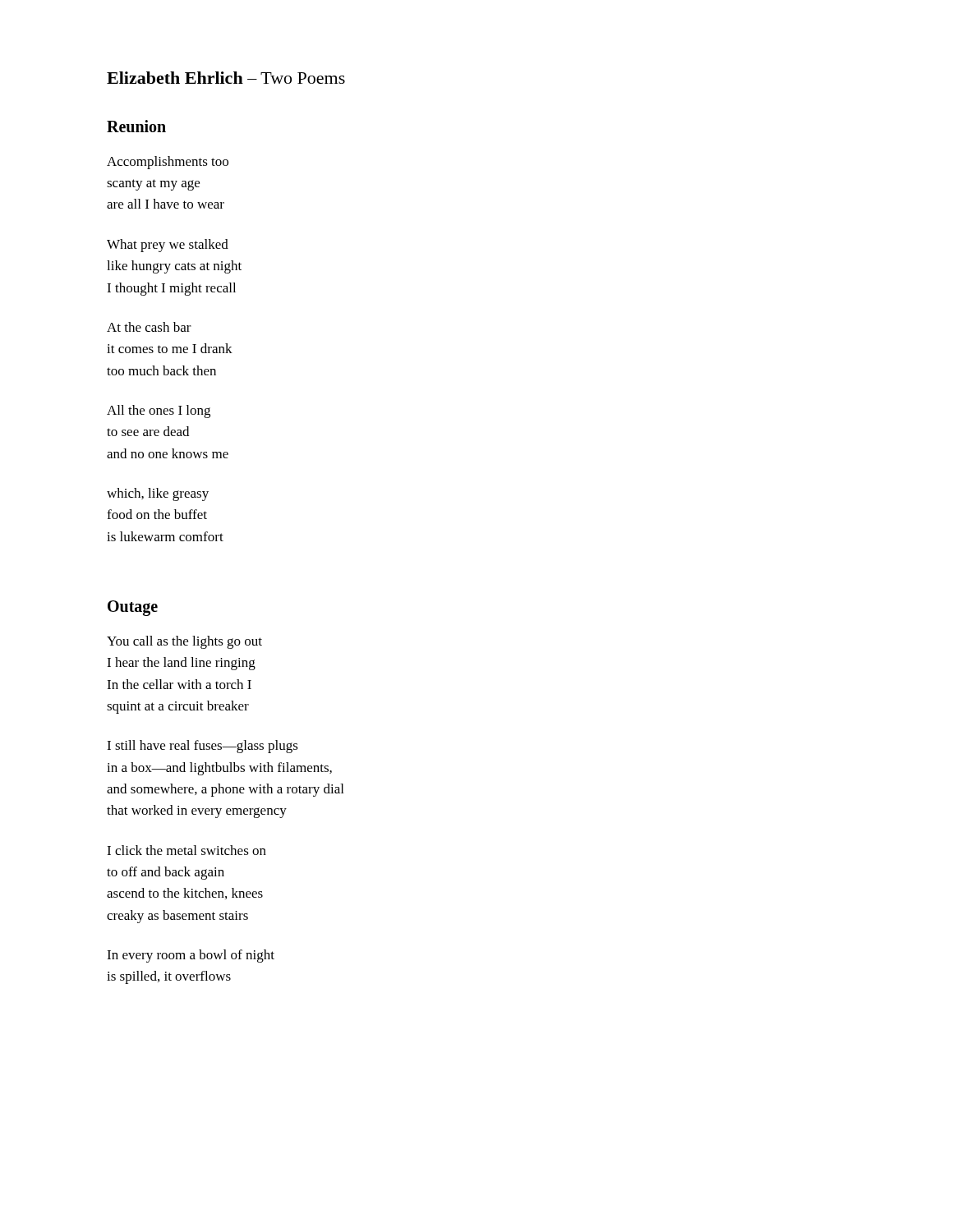Select the region starting "You call as the lights go out I"
Screen dimensions: 1232x953
point(185,673)
